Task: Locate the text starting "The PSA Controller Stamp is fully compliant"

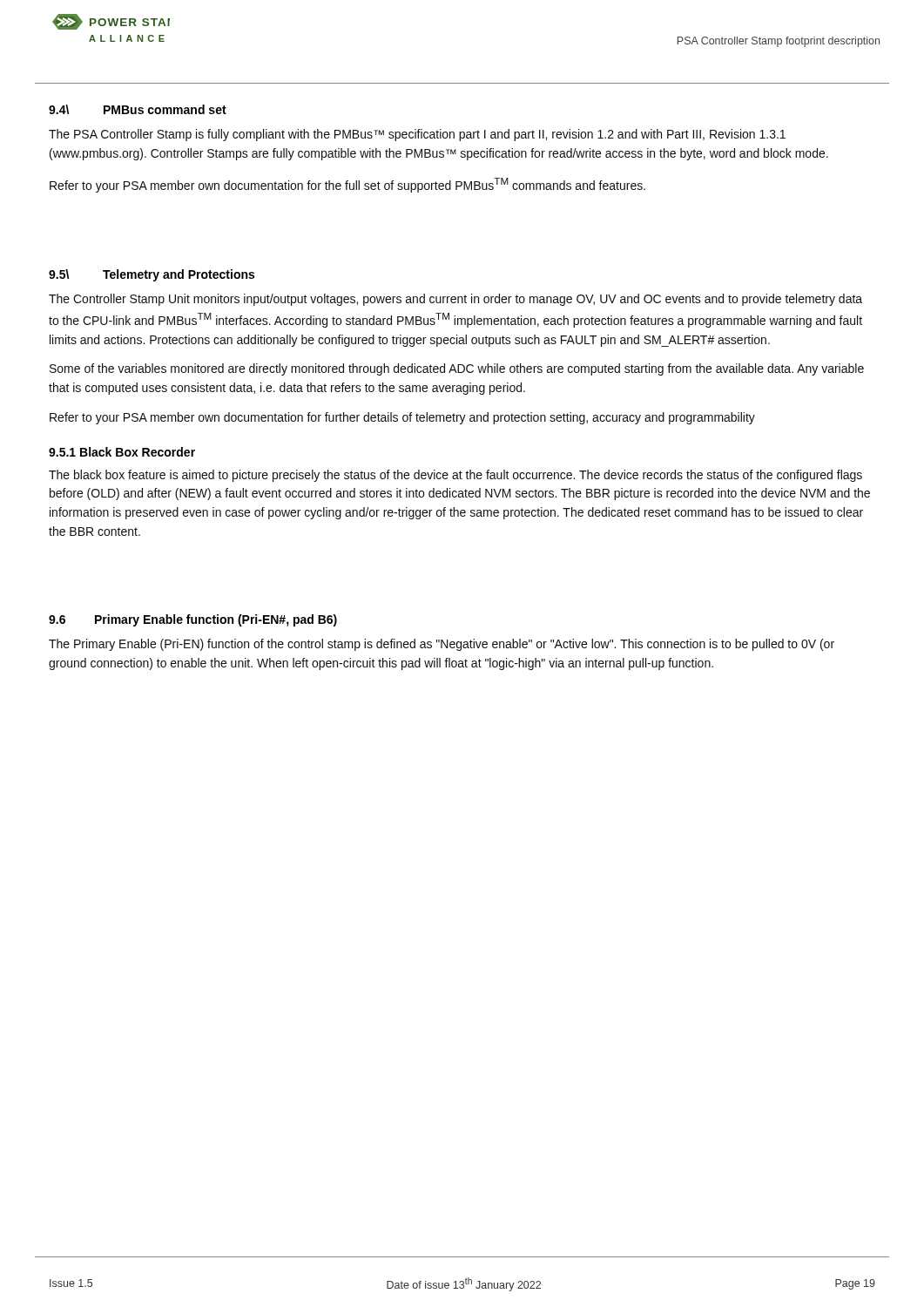Action: (439, 144)
